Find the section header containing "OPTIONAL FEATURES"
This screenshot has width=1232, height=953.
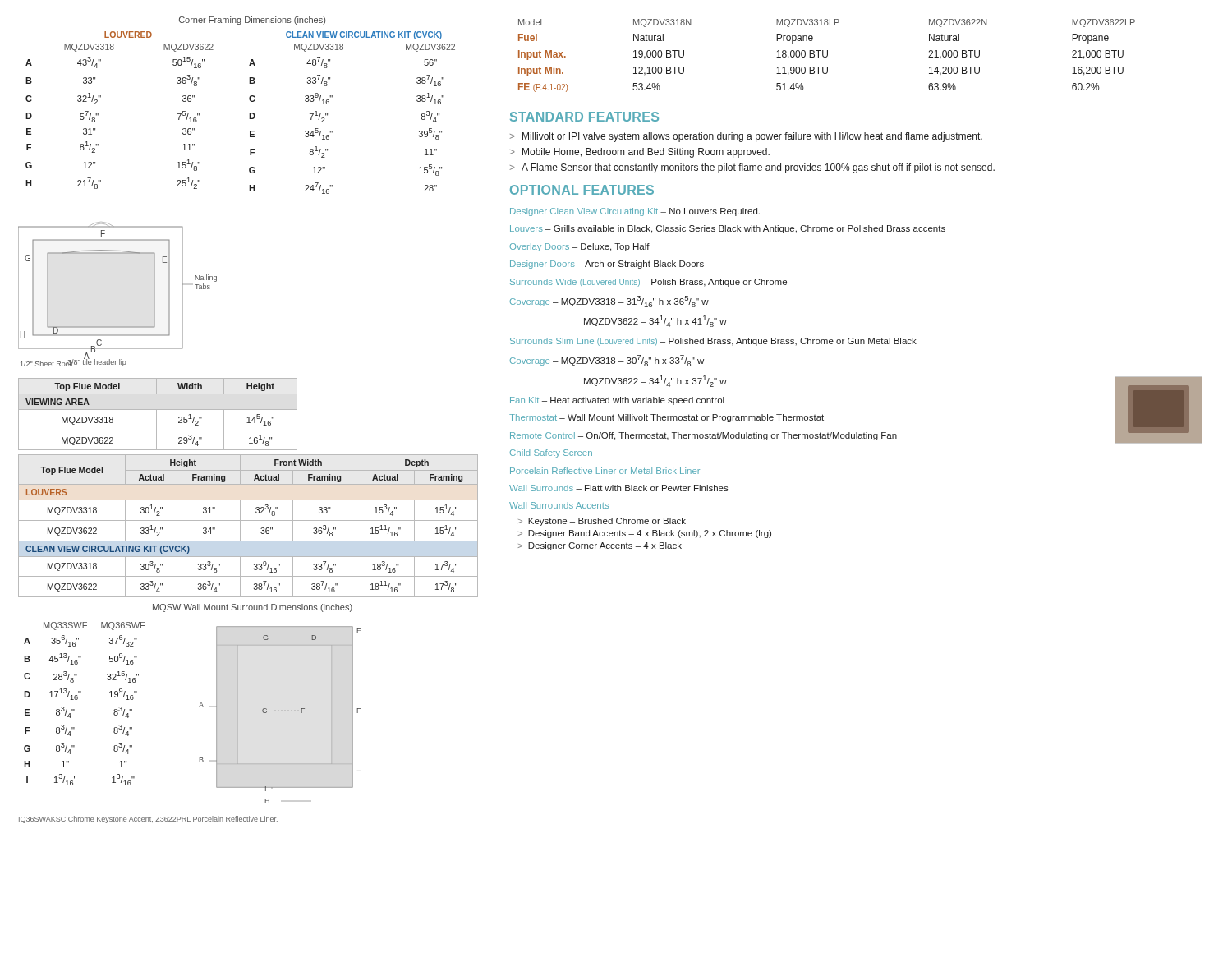pos(582,190)
